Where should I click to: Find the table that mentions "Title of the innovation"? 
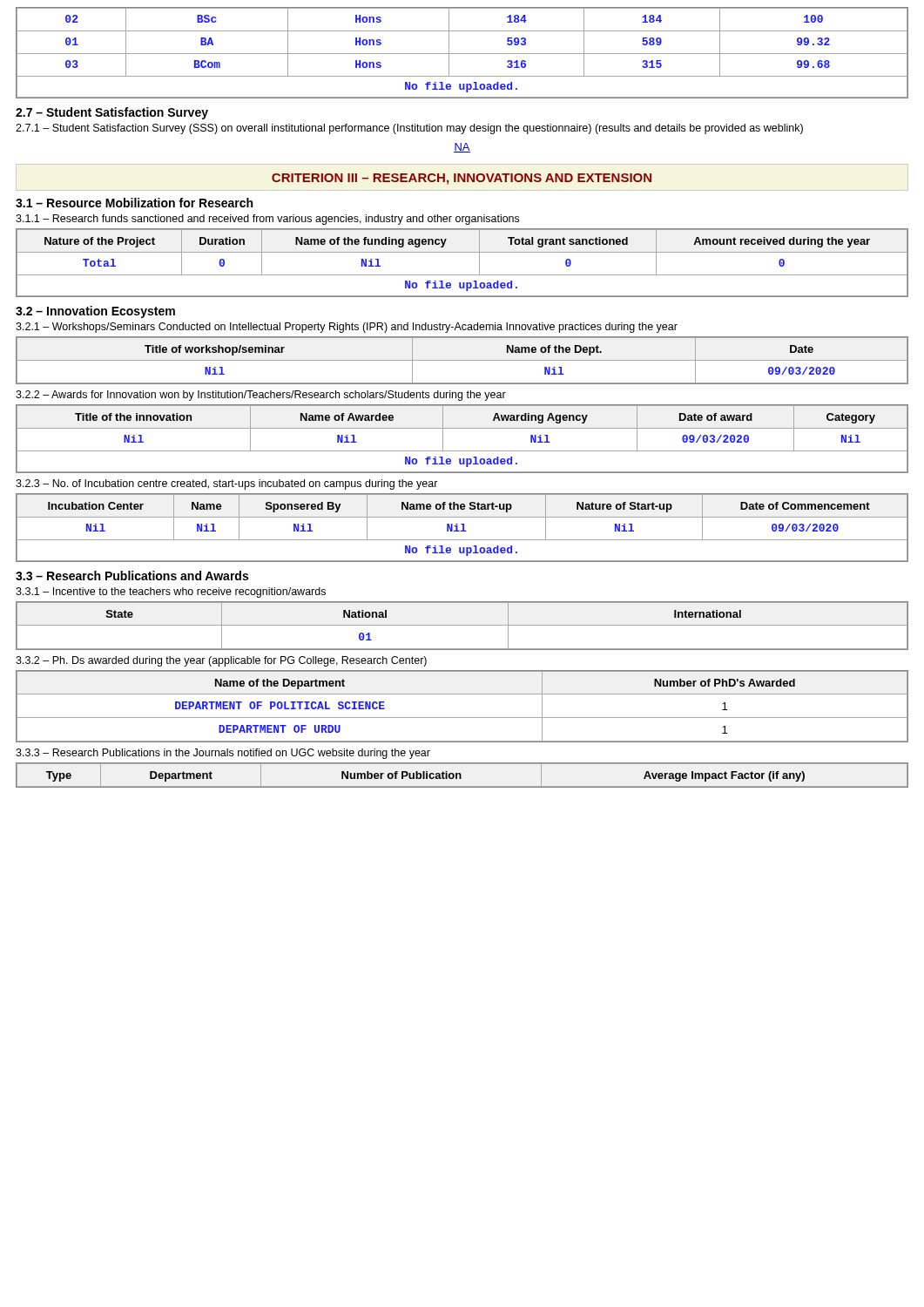(x=462, y=439)
